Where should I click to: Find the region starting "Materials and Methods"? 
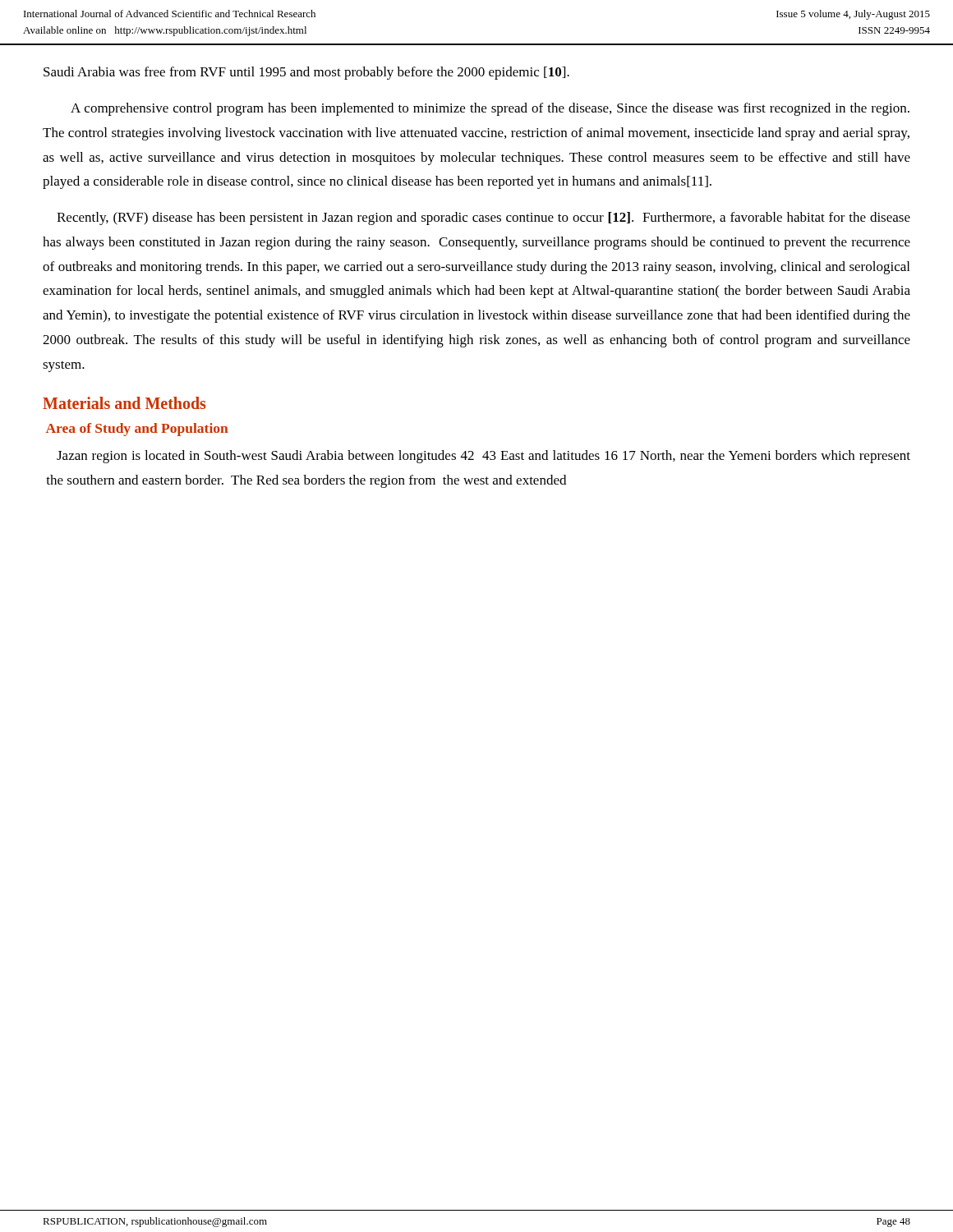pyautogui.click(x=124, y=404)
